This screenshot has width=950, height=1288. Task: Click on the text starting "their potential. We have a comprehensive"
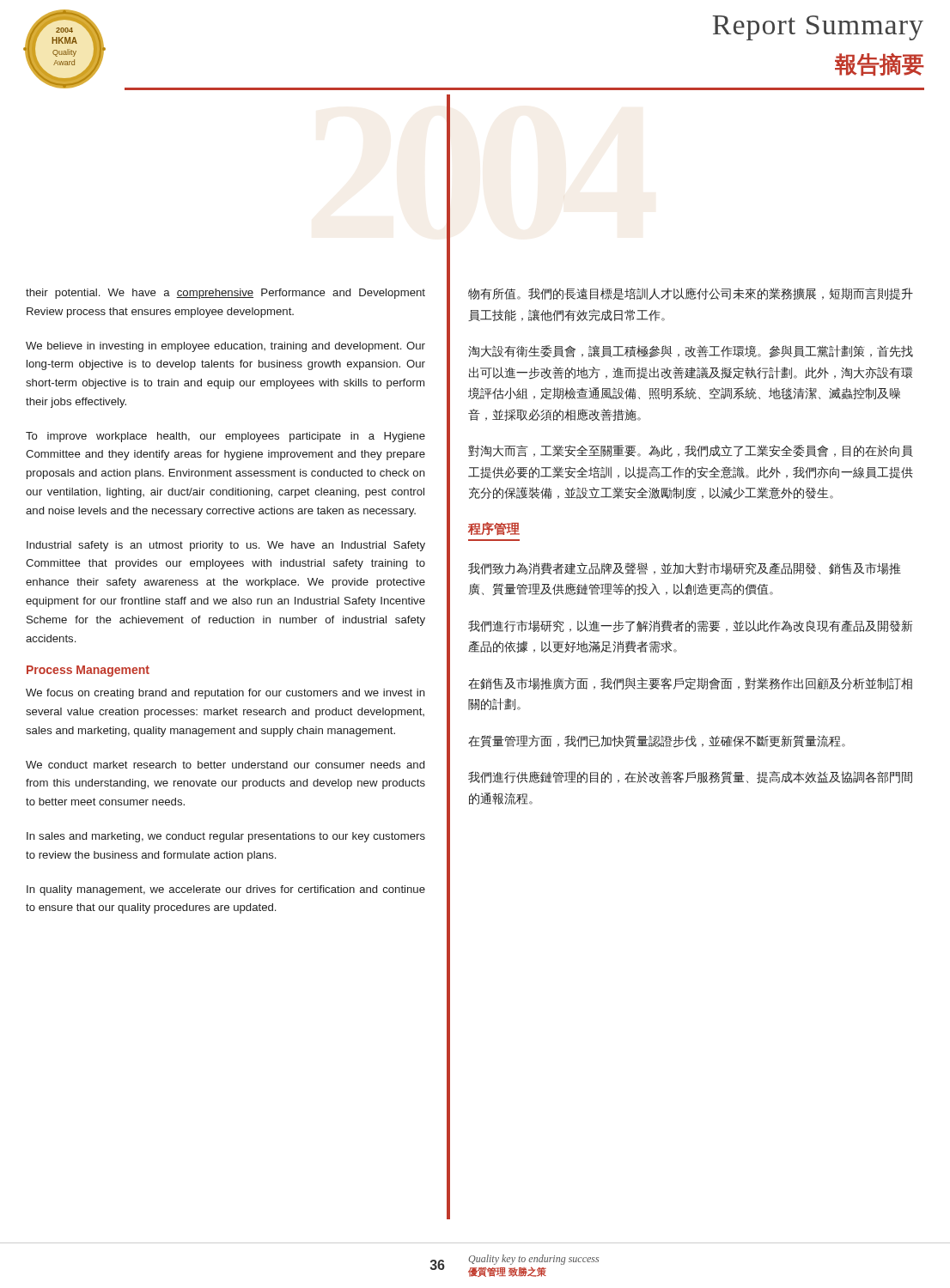[x=225, y=302]
